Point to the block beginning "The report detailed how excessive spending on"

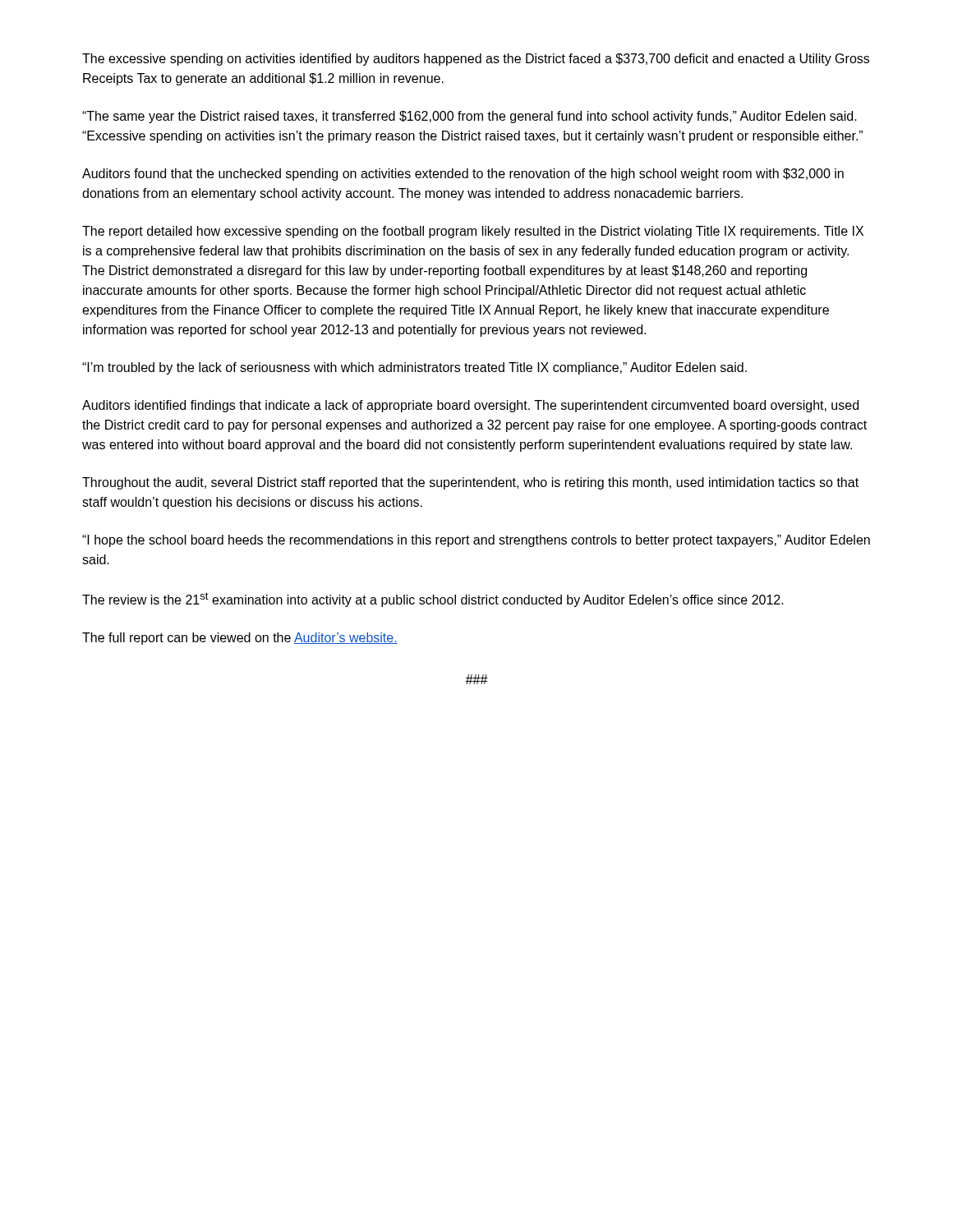pyautogui.click(x=473, y=280)
